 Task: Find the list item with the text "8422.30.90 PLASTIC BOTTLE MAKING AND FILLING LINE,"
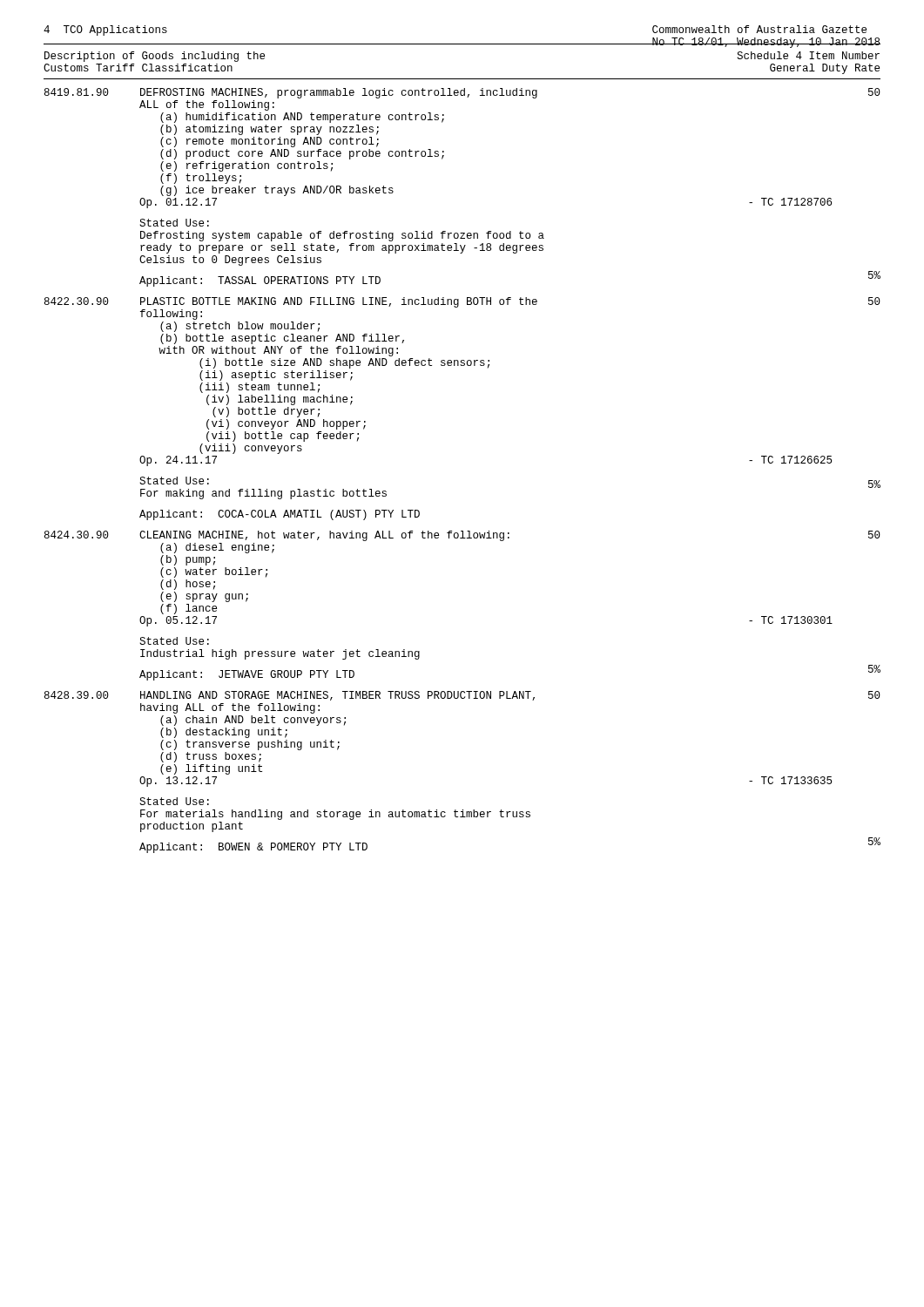point(462,302)
